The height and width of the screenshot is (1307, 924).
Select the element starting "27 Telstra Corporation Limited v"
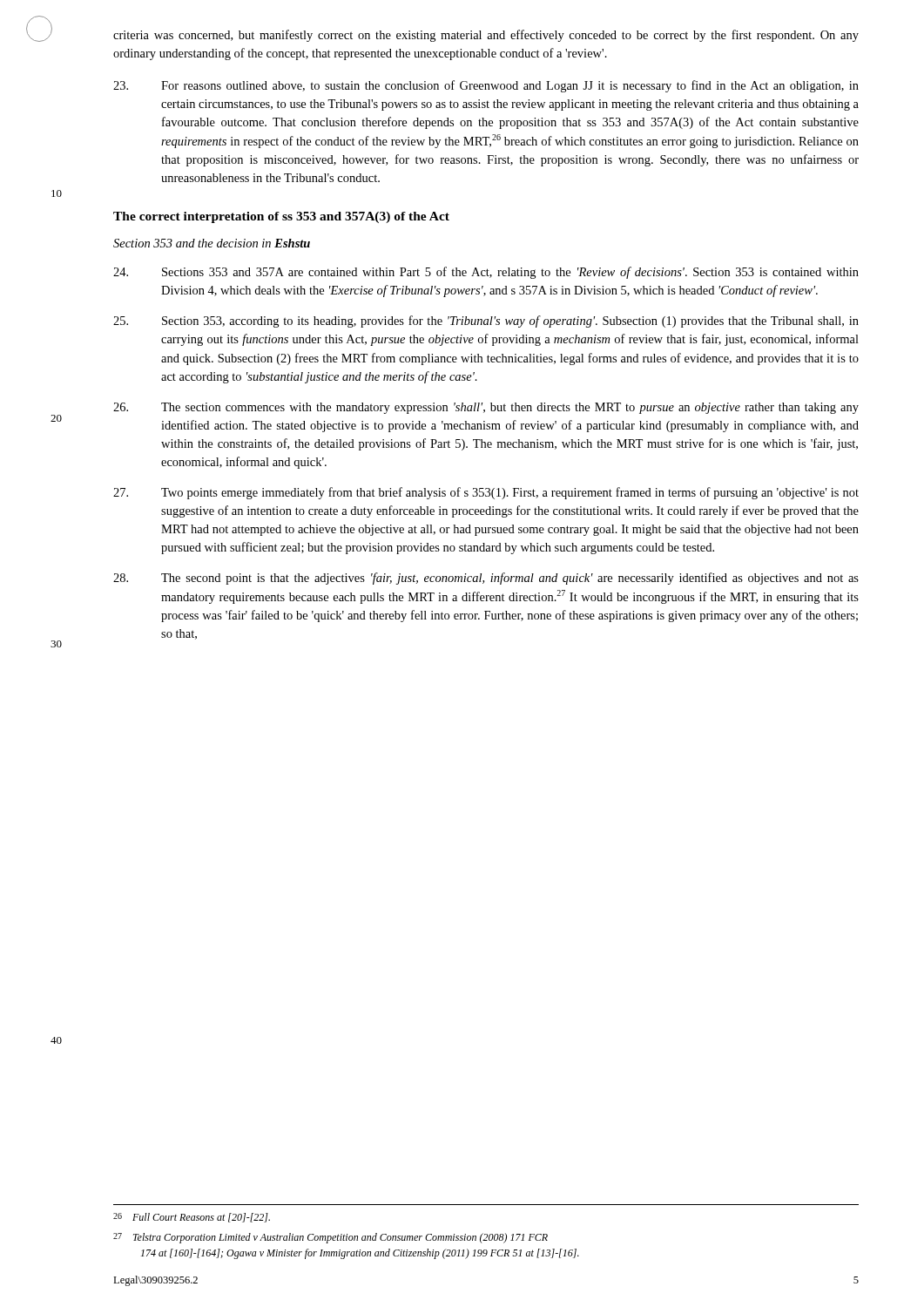(x=486, y=1246)
